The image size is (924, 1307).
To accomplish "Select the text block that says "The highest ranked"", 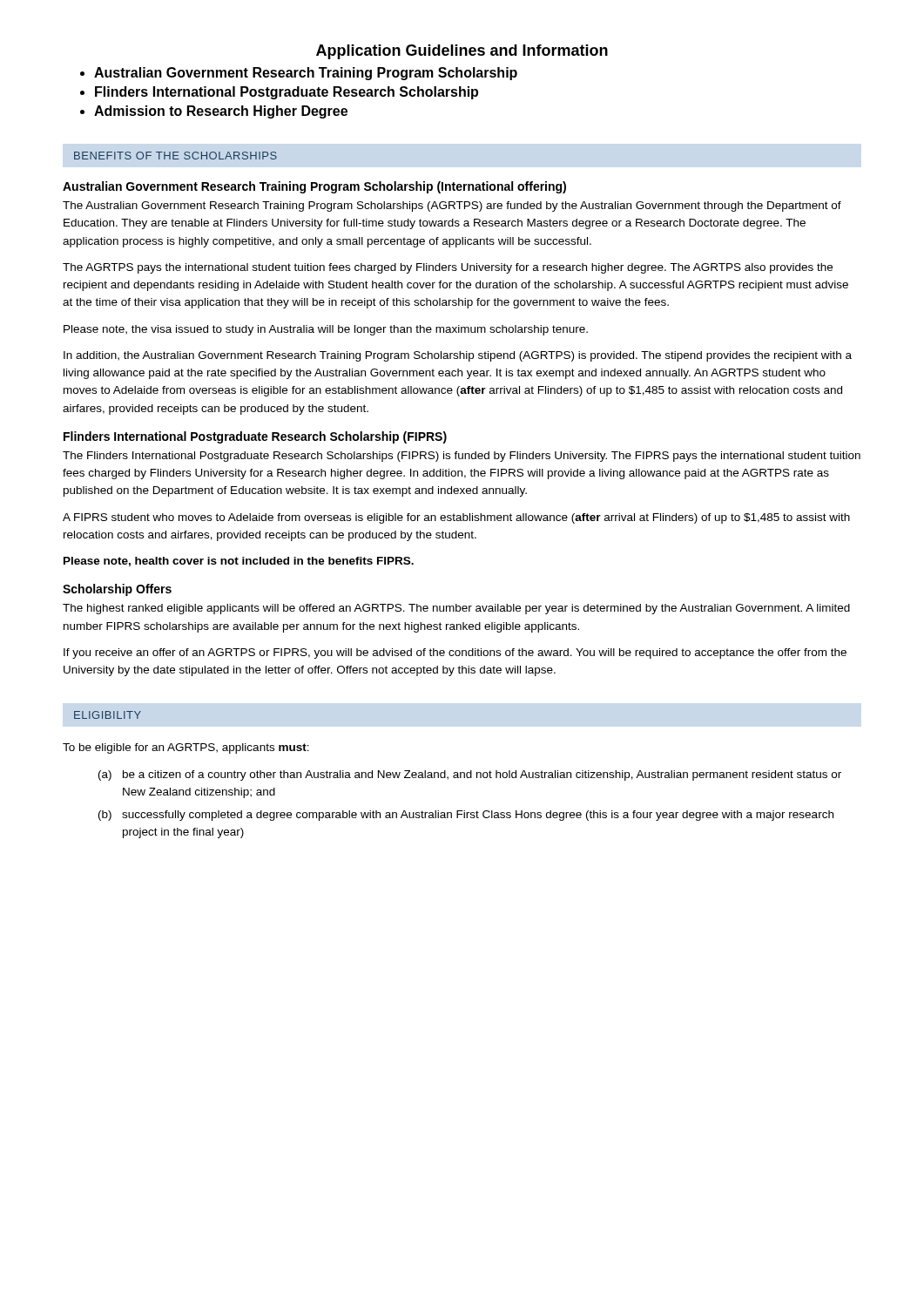I will 456,617.
